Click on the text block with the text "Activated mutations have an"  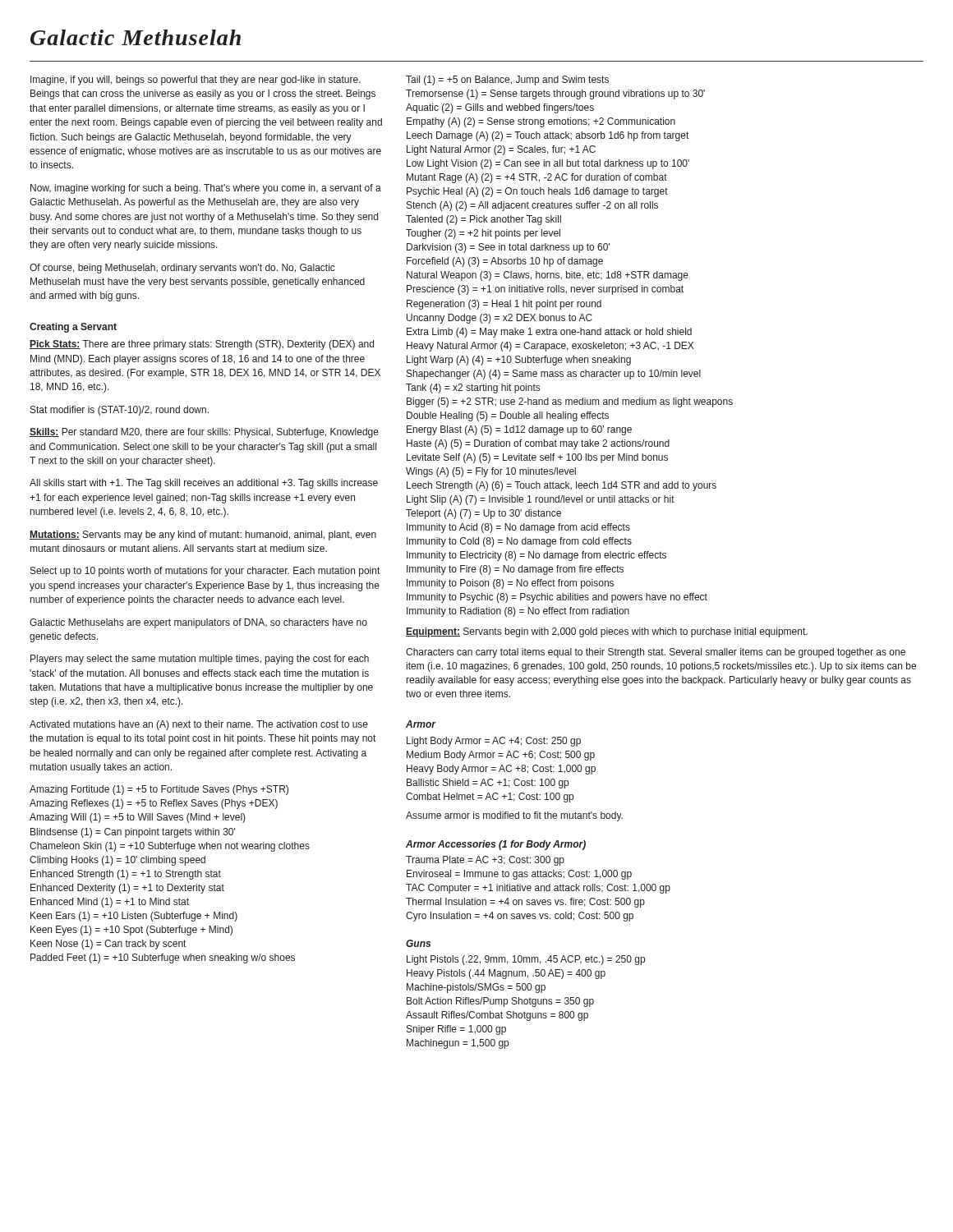click(x=206, y=746)
